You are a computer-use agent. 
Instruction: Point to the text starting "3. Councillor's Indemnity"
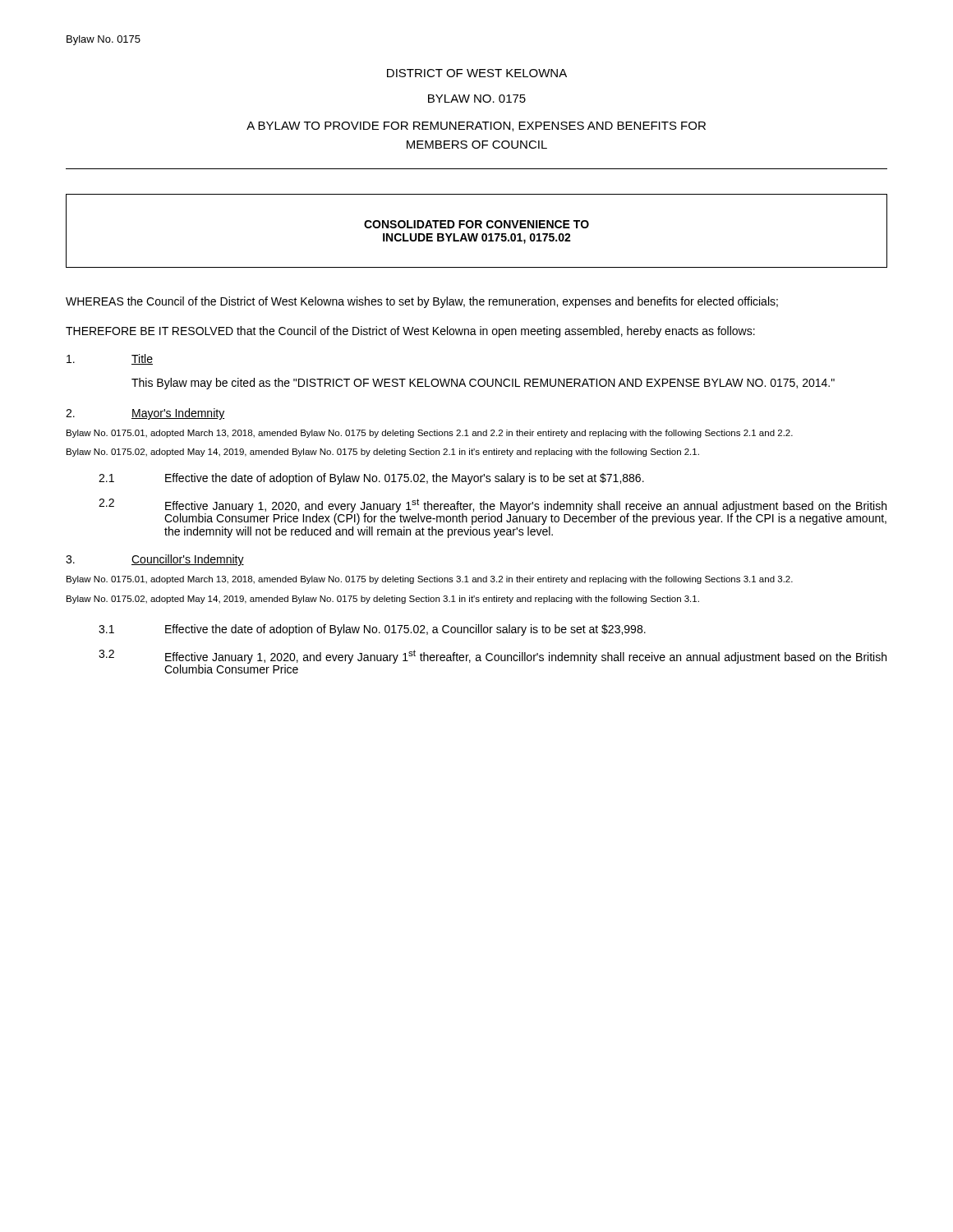155,560
